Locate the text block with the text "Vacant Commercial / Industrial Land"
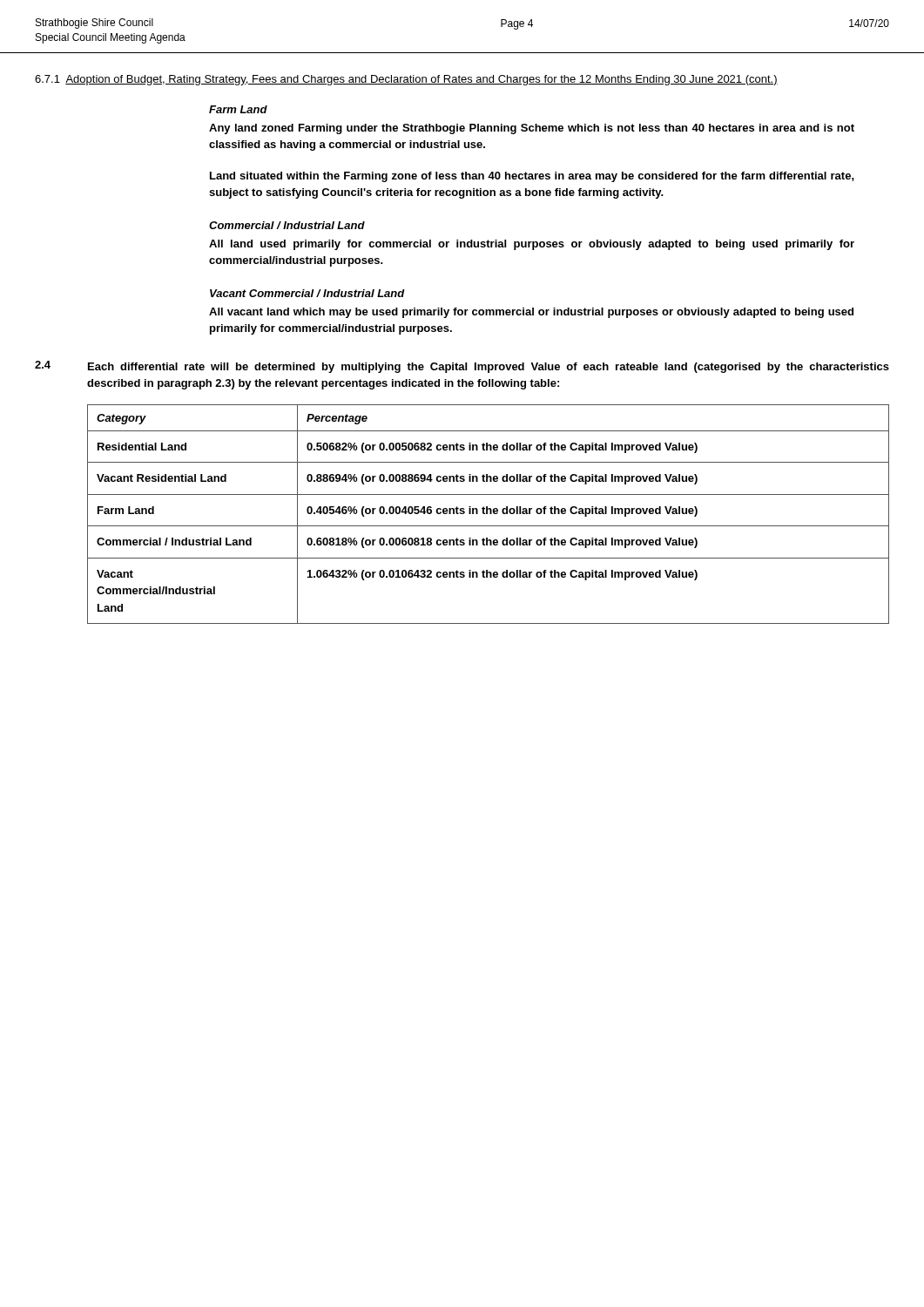This screenshot has width=924, height=1307. pyautogui.click(x=532, y=312)
